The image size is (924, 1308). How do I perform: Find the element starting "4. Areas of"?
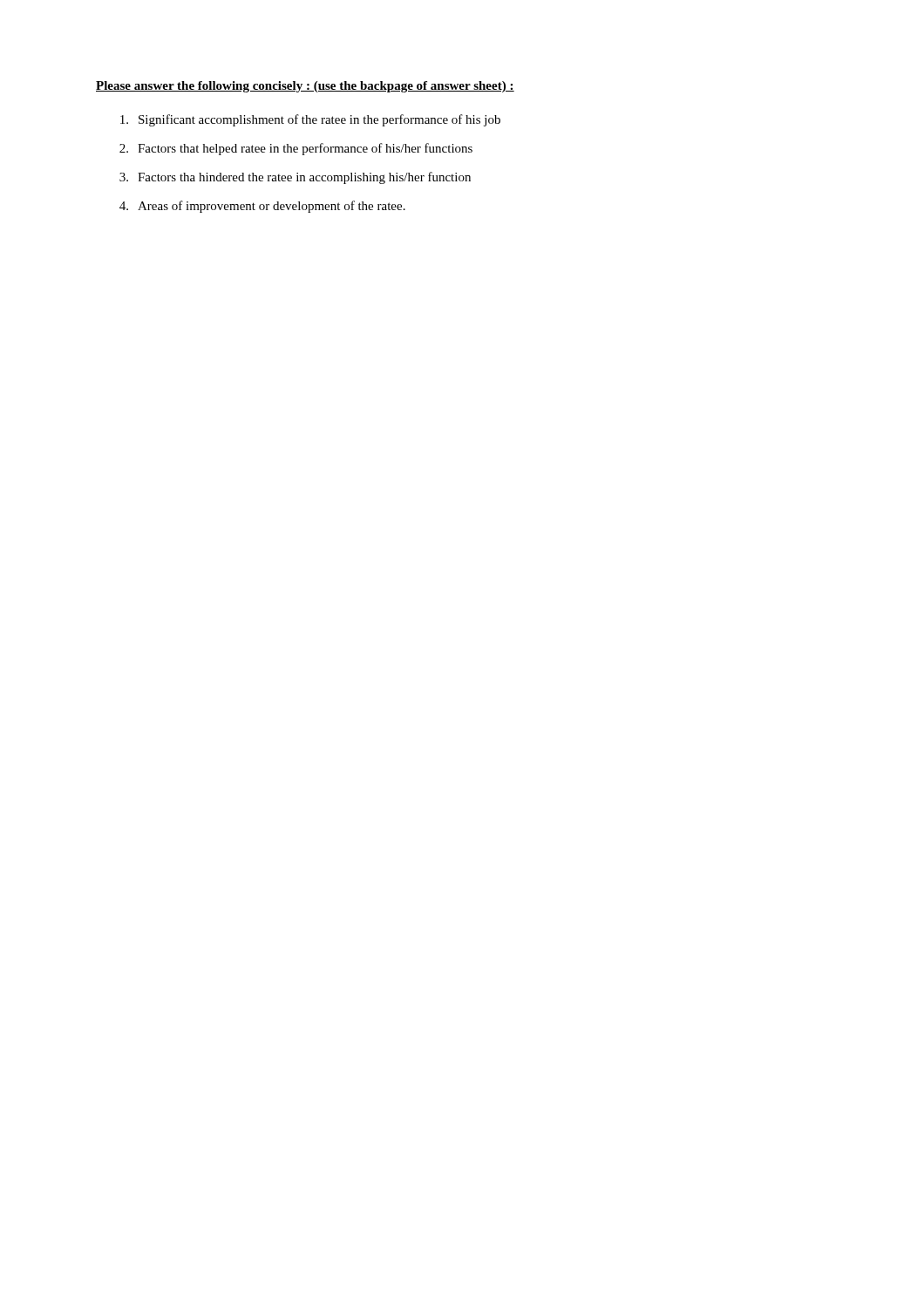(251, 206)
